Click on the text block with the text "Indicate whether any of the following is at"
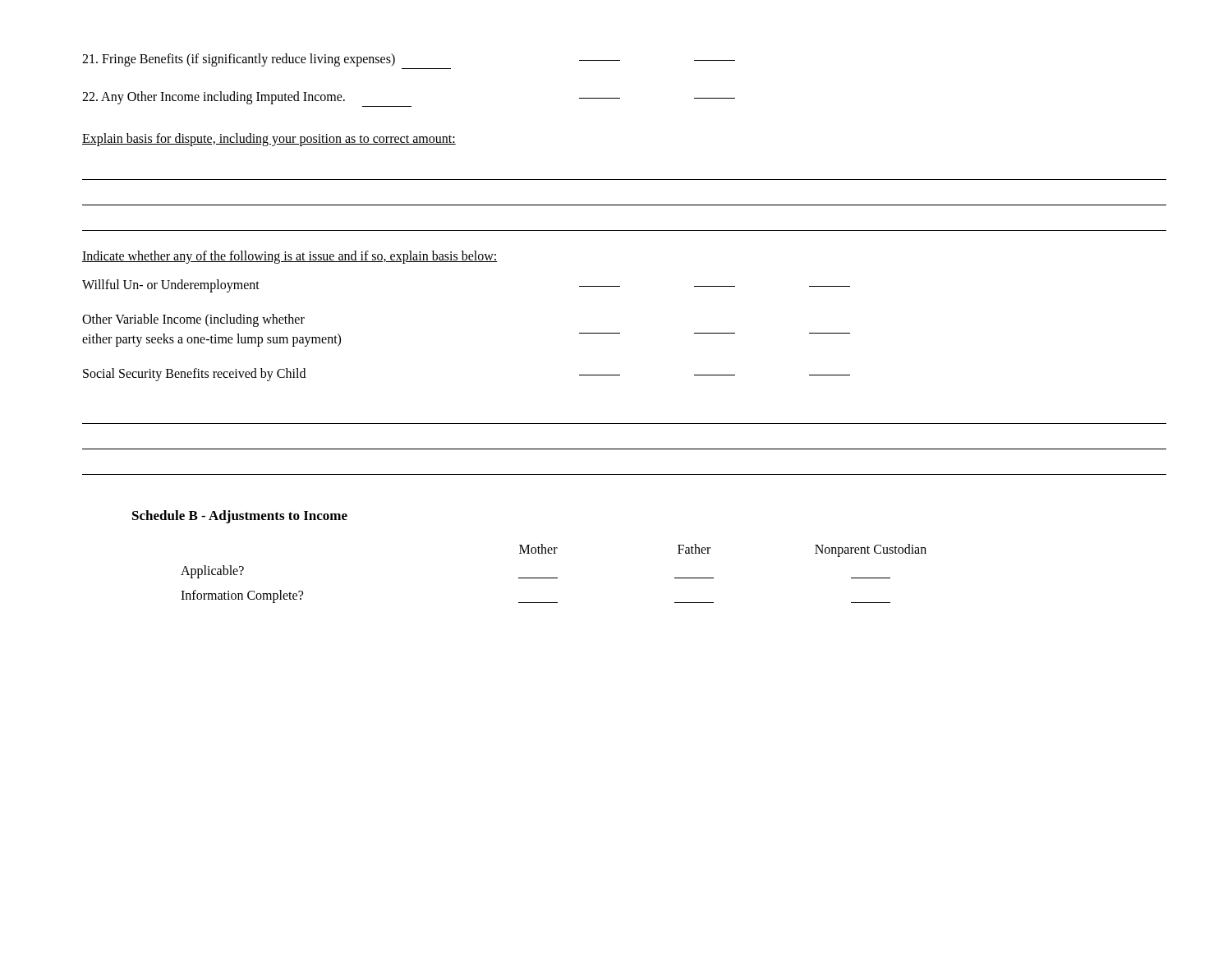1232x953 pixels. coord(290,256)
